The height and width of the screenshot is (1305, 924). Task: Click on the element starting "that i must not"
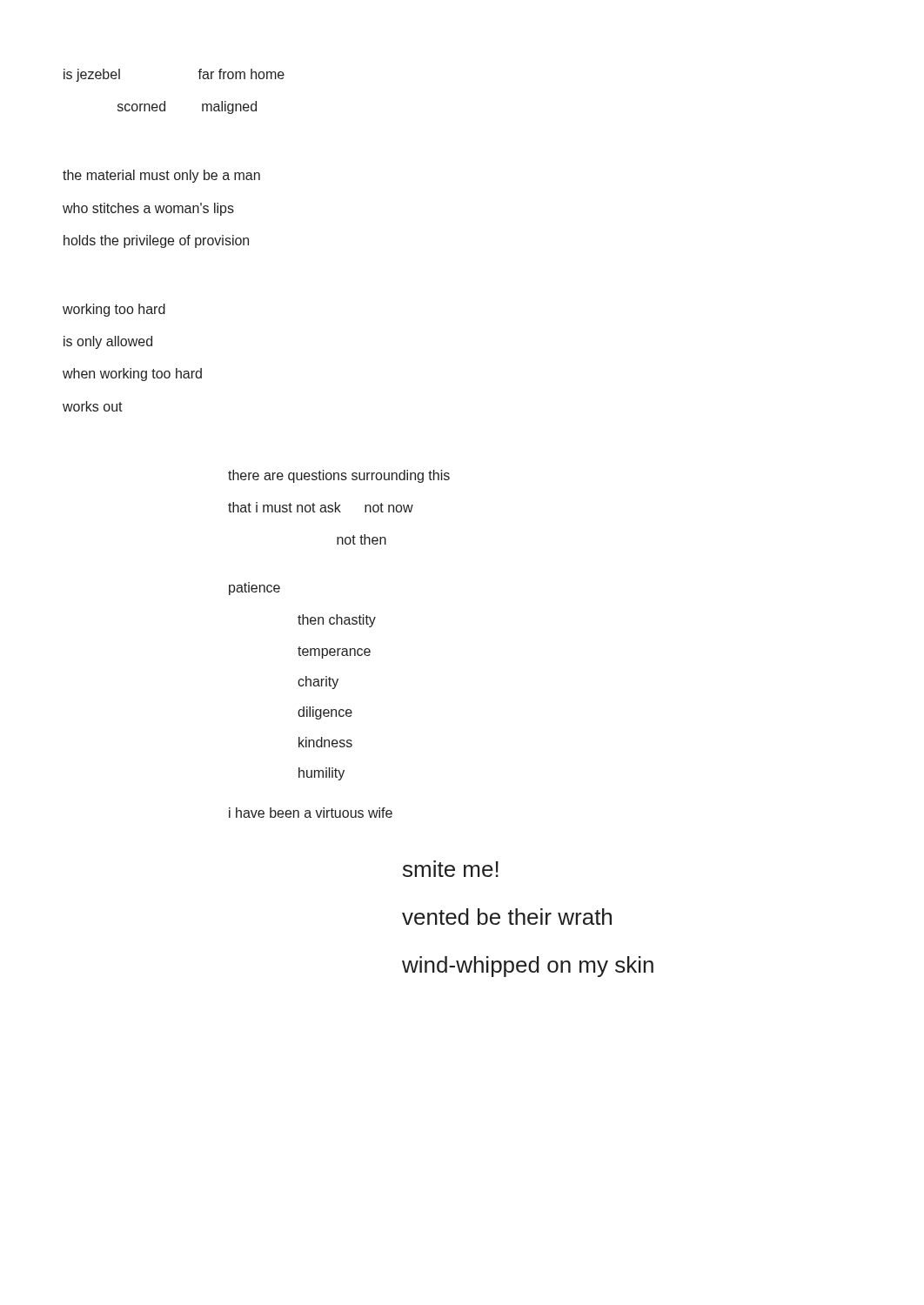320,508
